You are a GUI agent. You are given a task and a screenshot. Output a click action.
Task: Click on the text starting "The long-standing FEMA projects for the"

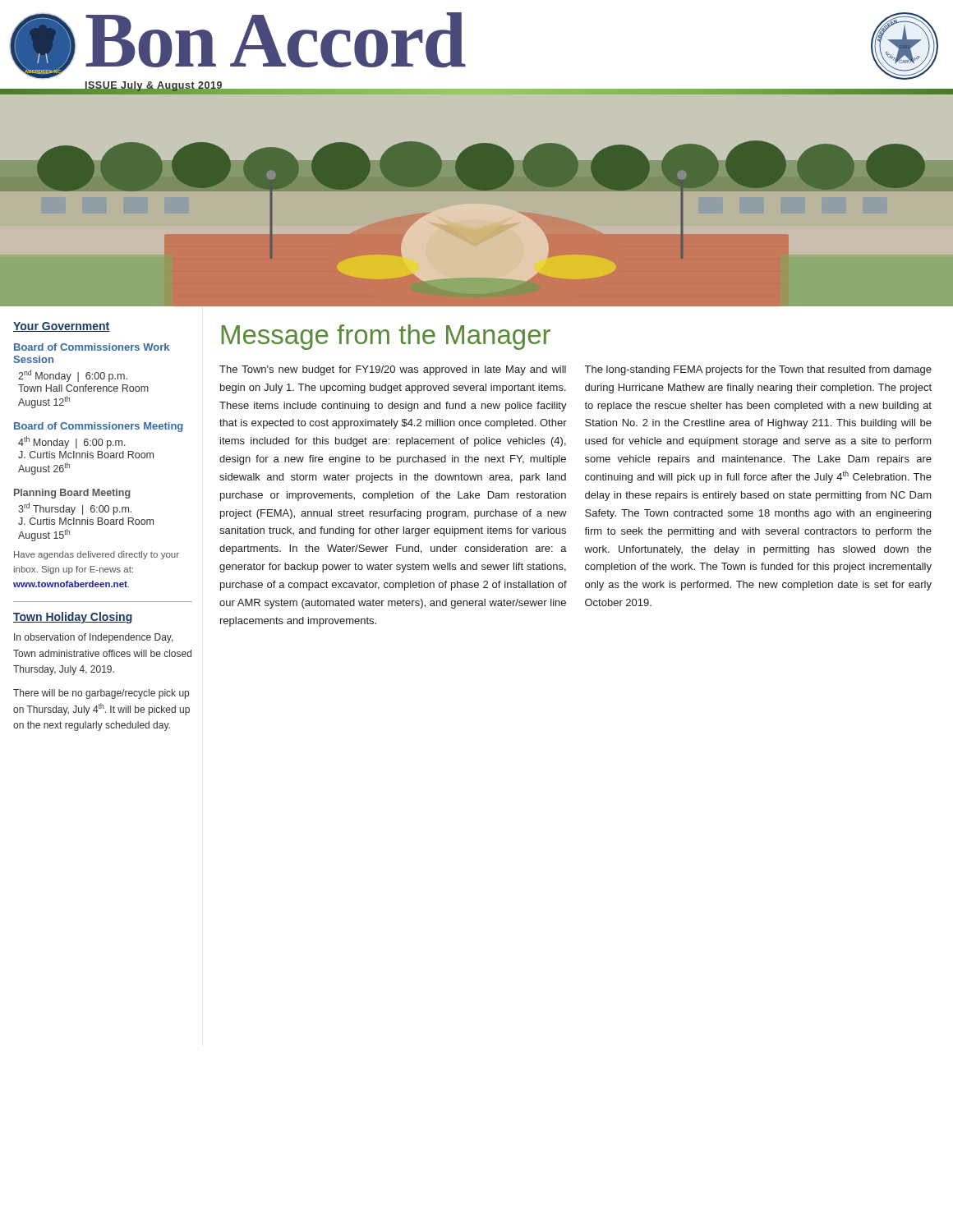[x=758, y=486]
